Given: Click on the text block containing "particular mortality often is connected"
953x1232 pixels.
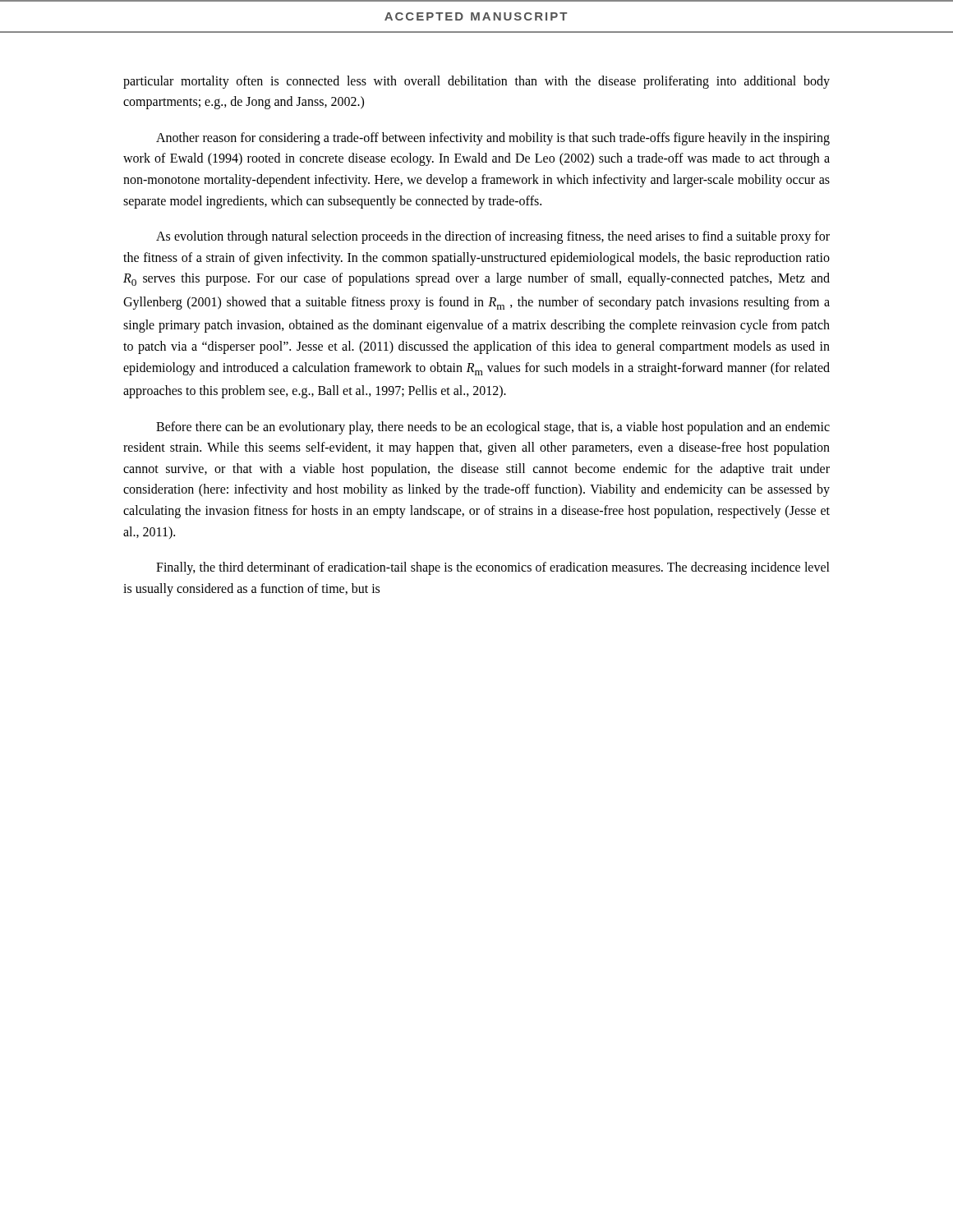Looking at the screenshot, I should [x=476, y=91].
